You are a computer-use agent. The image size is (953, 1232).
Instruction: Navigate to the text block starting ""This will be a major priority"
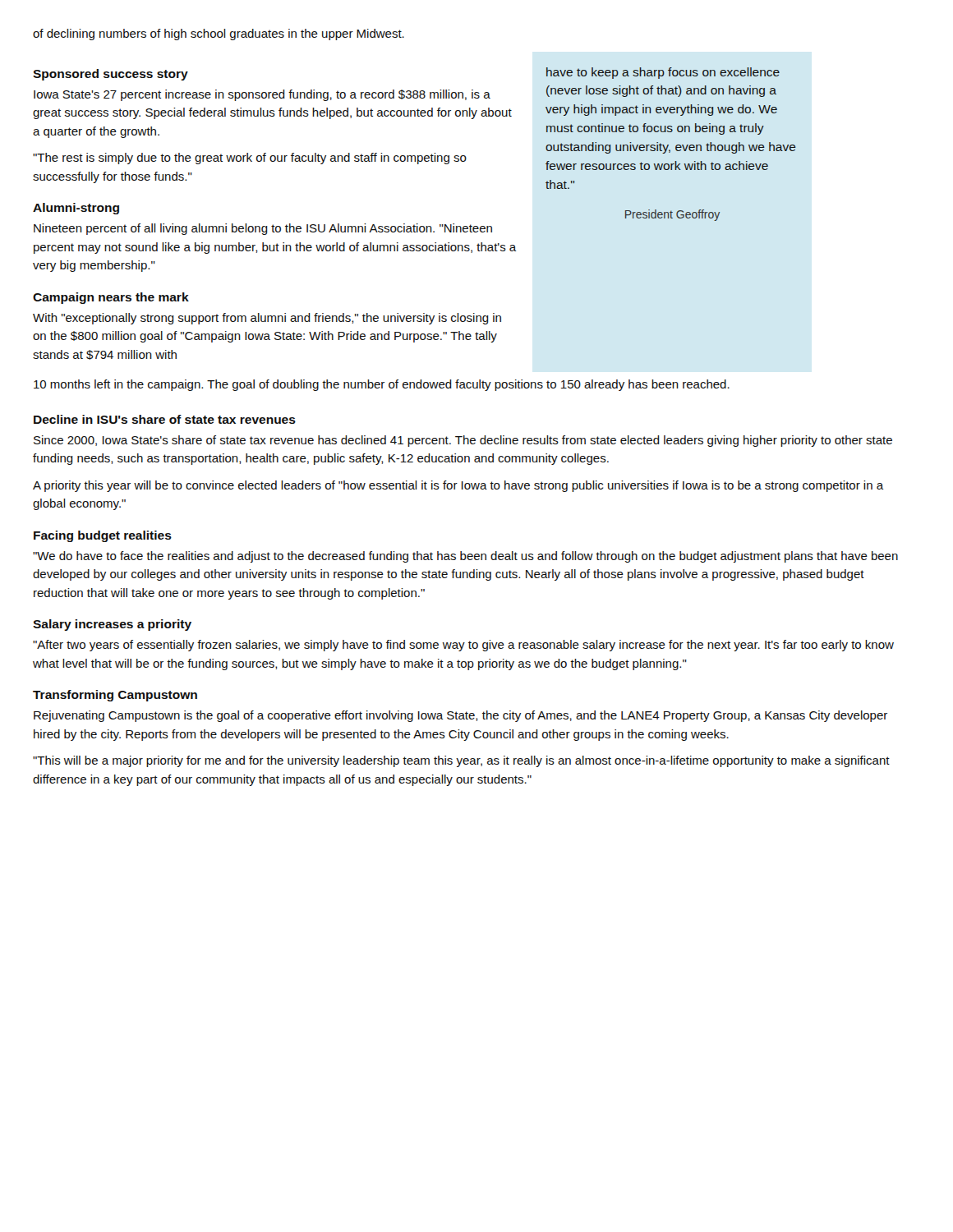(461, 769)
